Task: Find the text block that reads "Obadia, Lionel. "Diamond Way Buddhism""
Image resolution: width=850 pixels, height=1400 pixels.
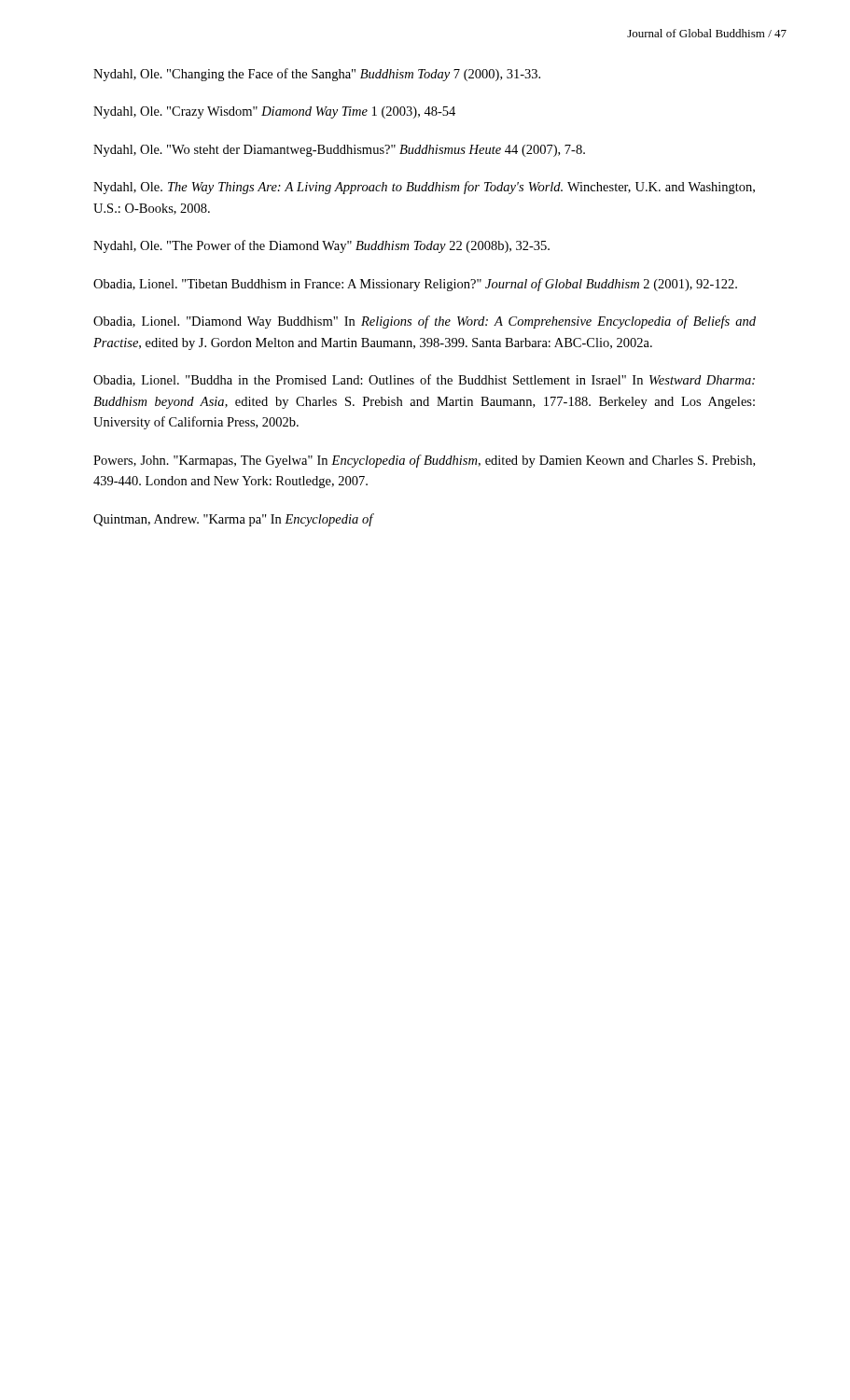Action: [x=425, y=332]
